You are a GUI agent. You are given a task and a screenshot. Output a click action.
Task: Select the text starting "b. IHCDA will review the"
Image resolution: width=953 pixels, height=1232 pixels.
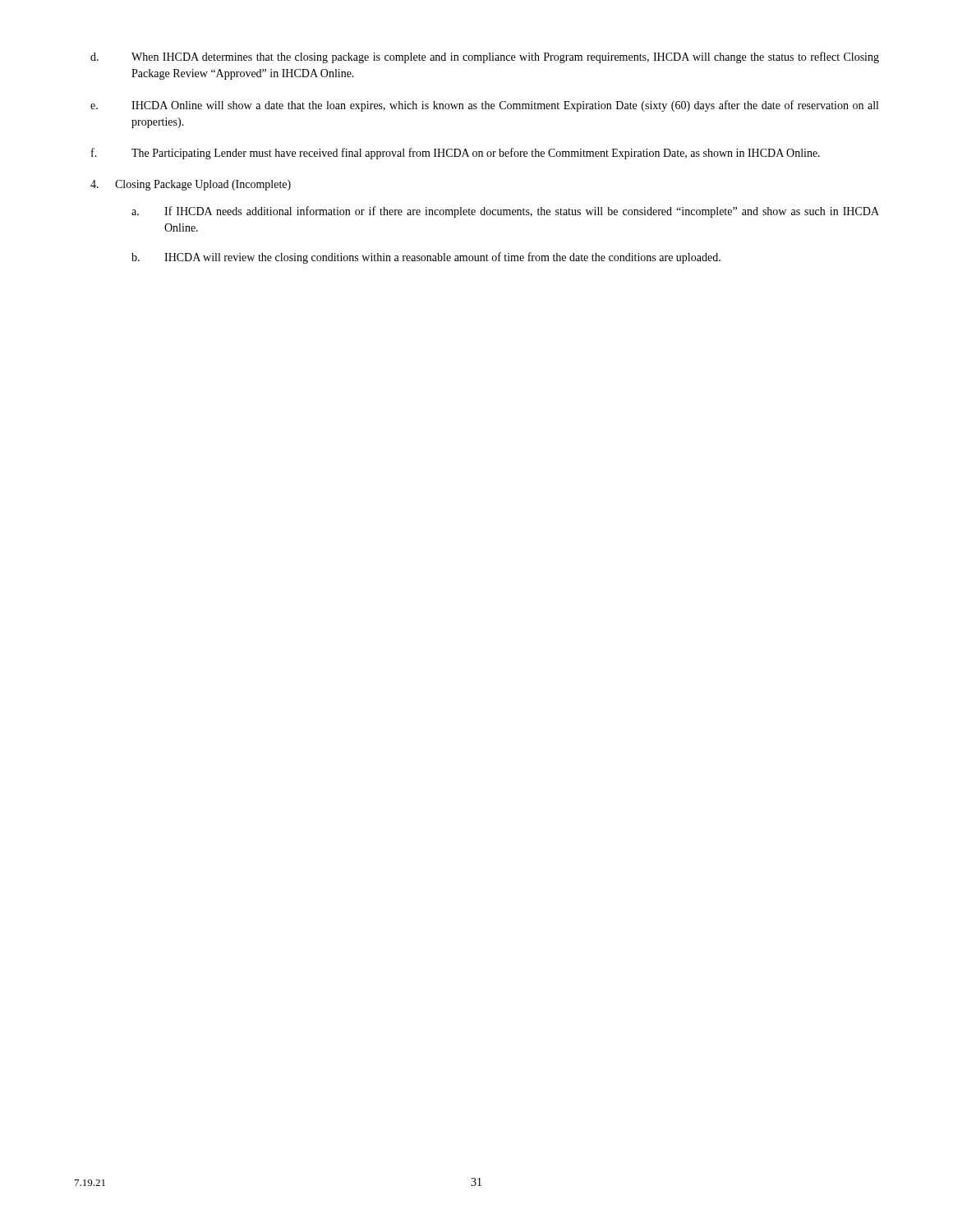pyautogui.click(x=426, y=258)
